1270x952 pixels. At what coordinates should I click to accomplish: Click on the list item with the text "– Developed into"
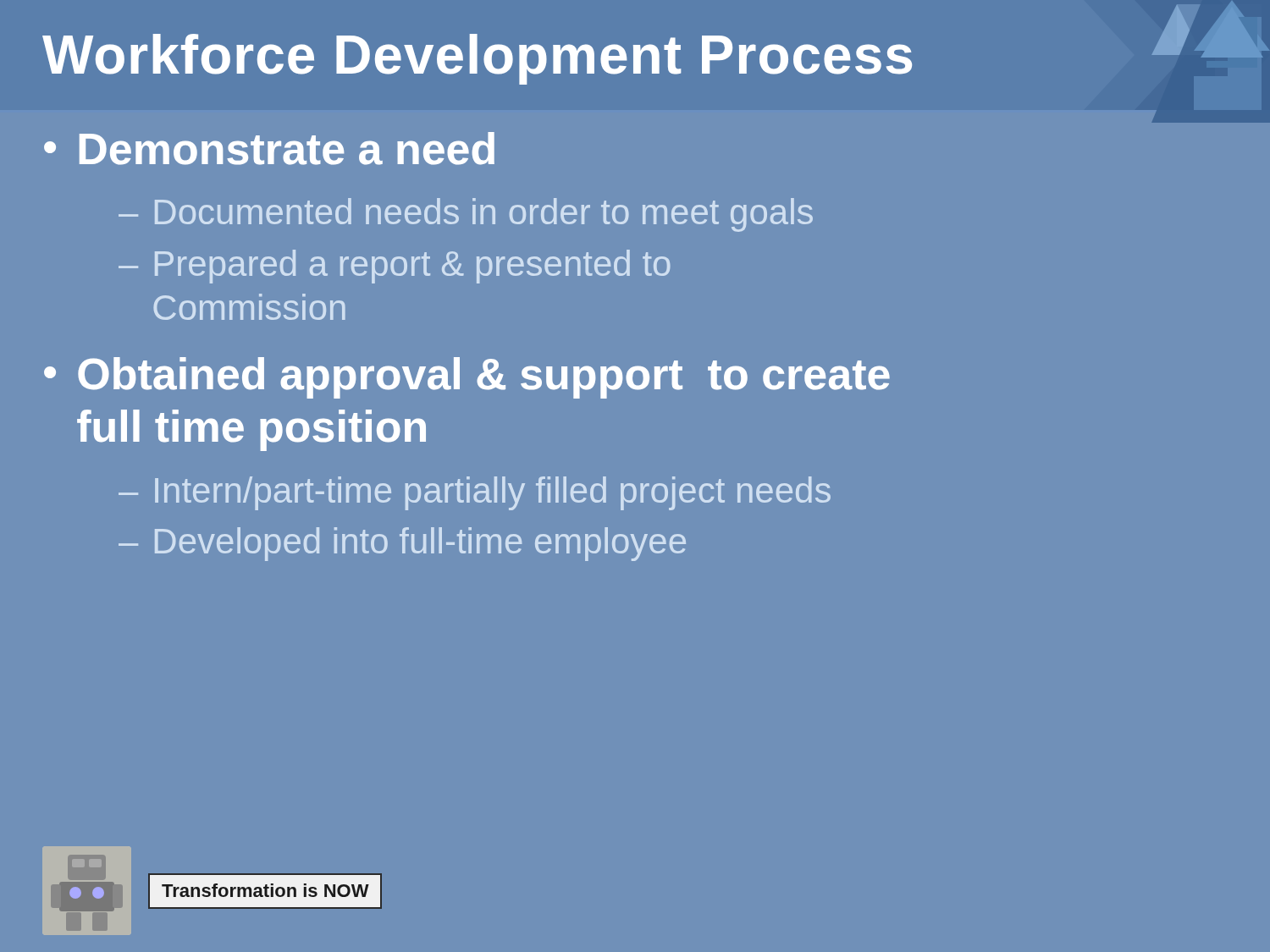(x=403, y=542)
